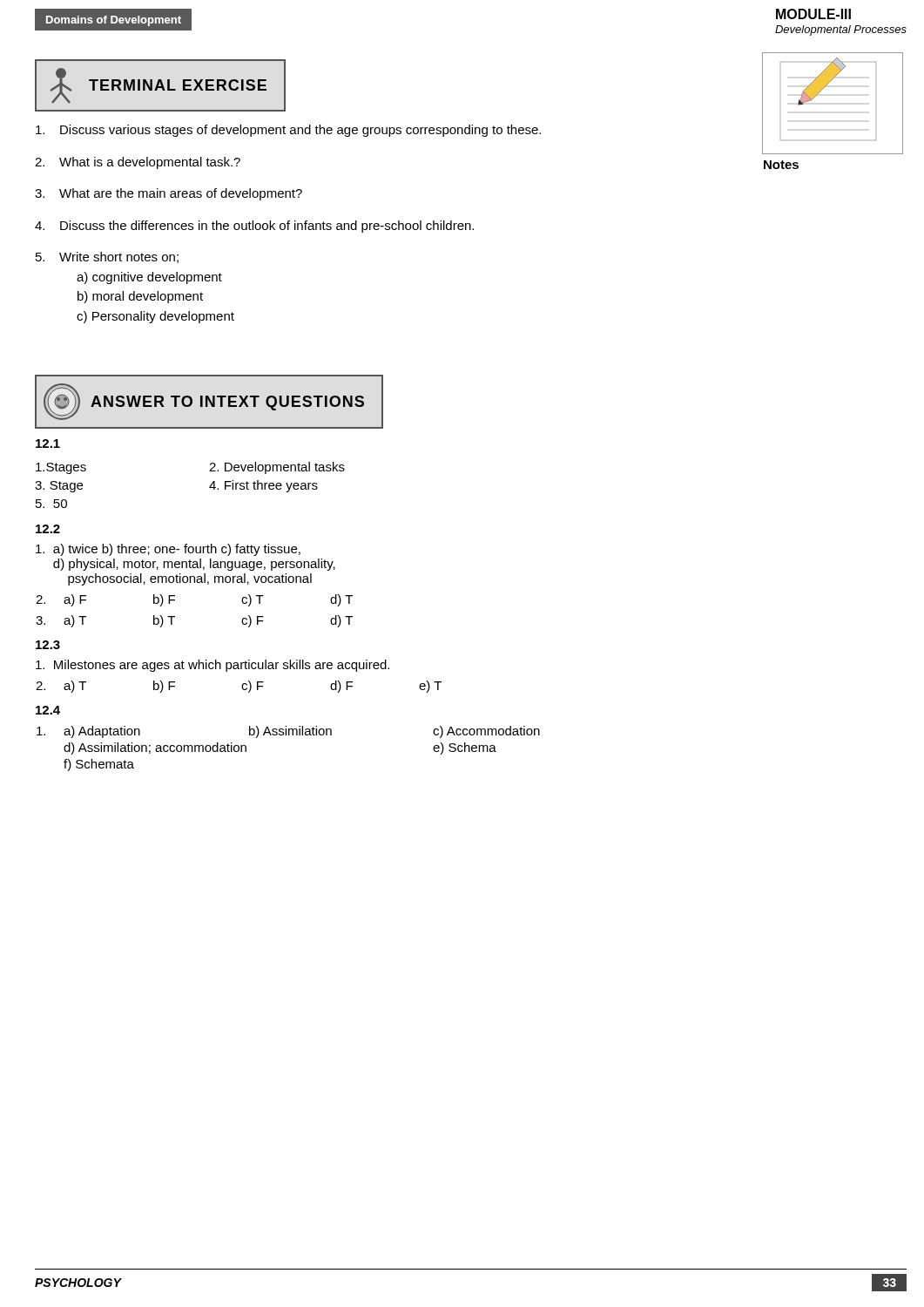Point to the block beginning "2. What is"

(138, 163)
